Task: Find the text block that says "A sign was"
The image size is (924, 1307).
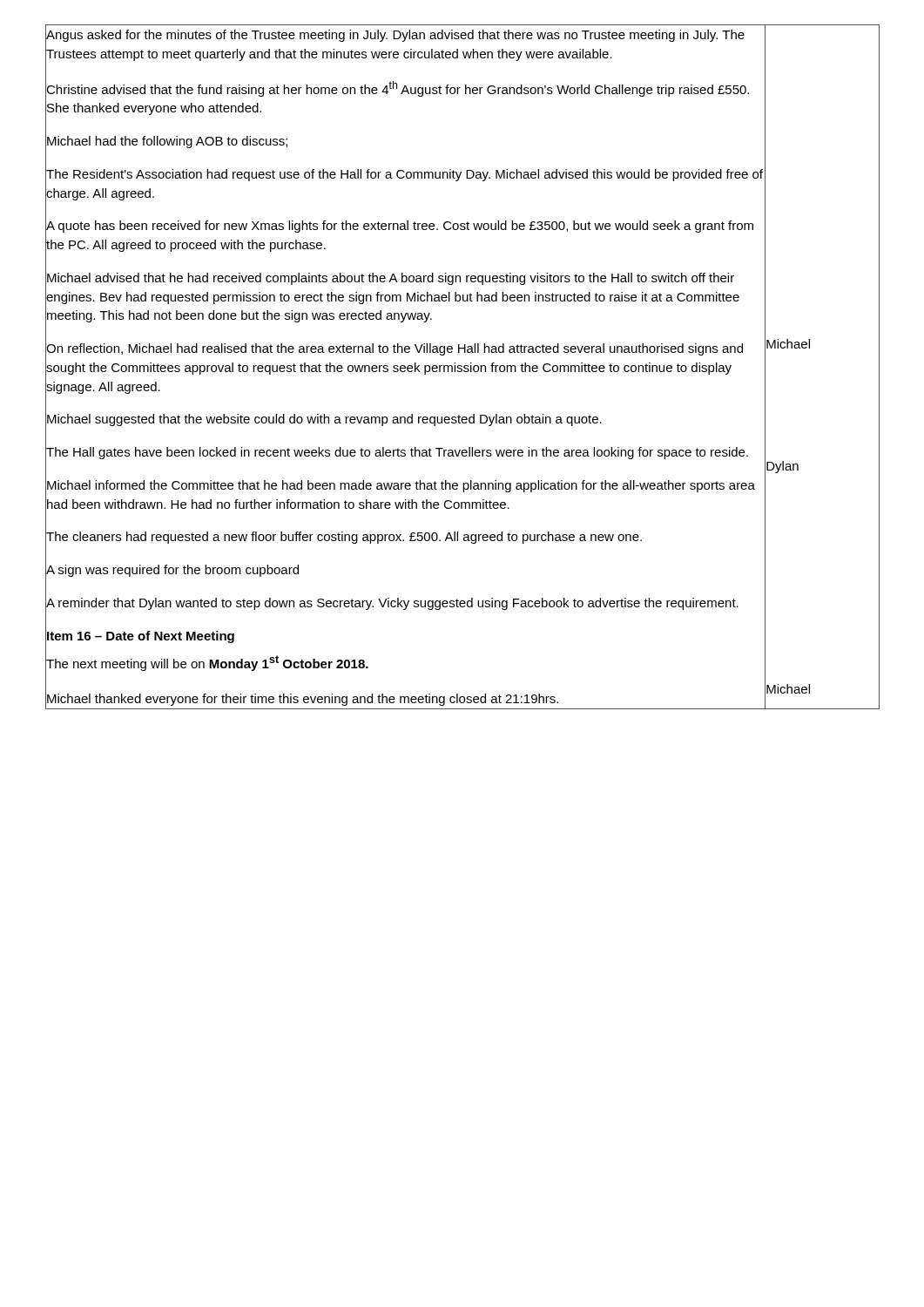Action: click(x=173, y=569)
